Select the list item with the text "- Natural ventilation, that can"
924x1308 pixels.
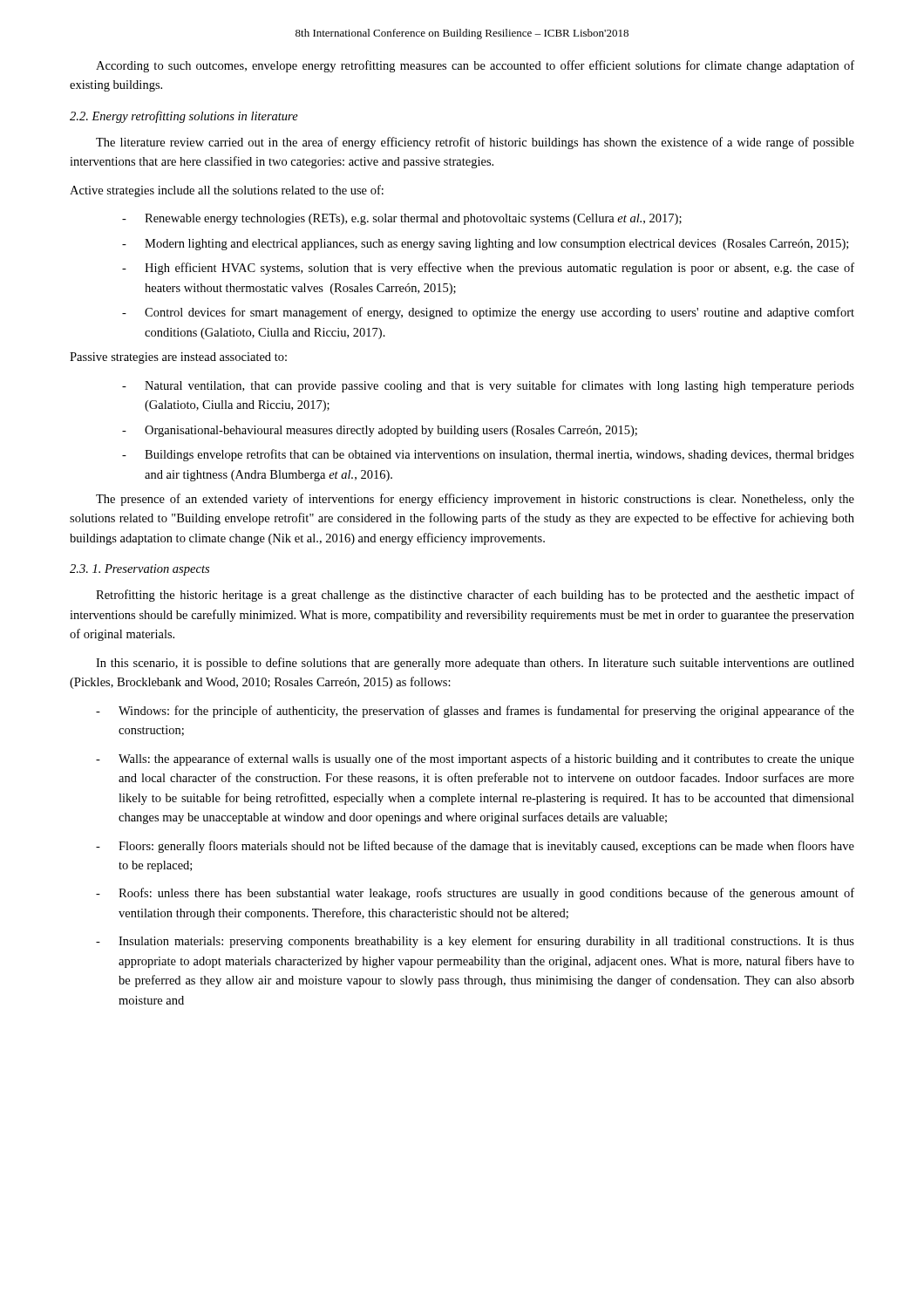(488, 395)
